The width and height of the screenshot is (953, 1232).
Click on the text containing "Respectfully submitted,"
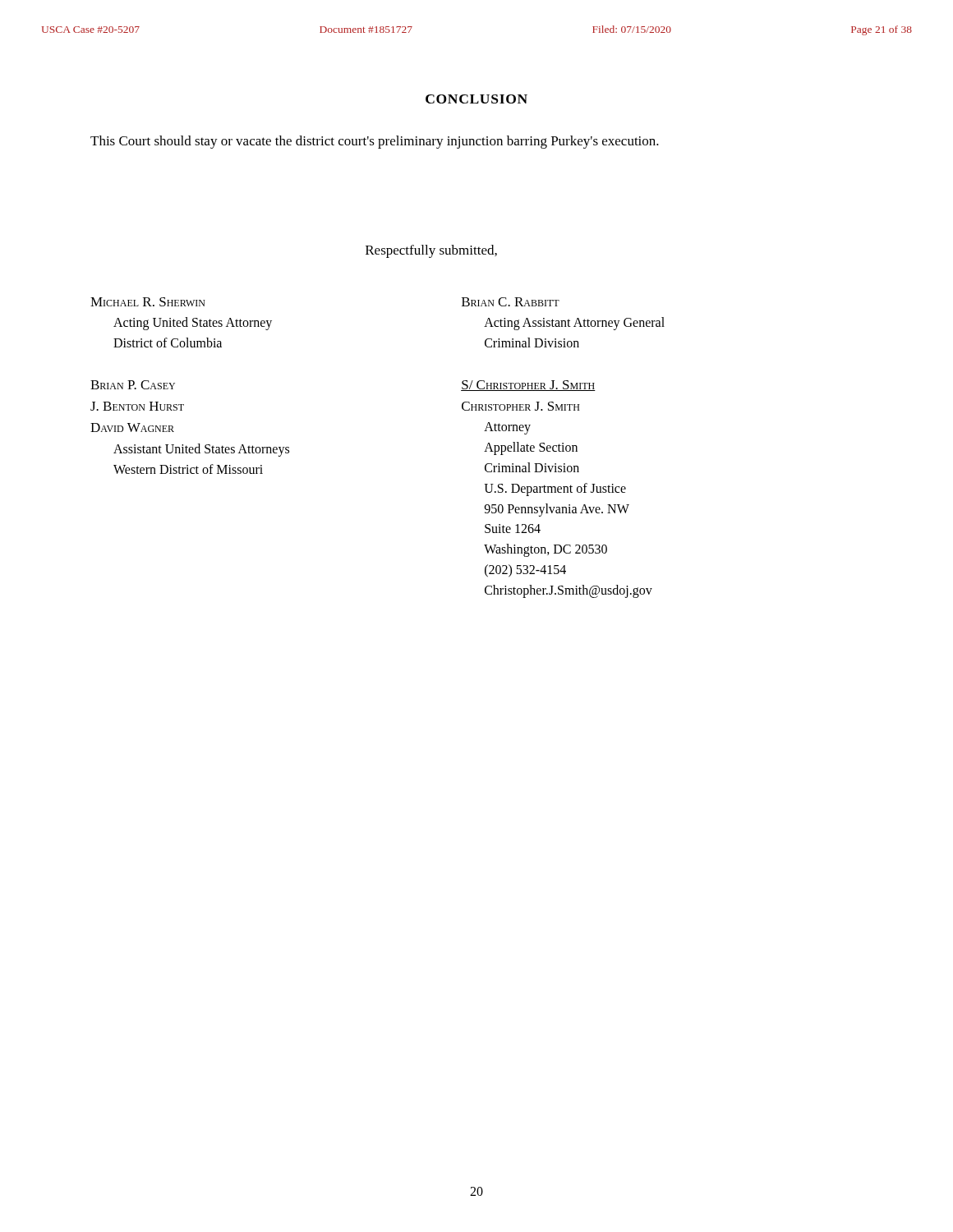coord(431,250)
